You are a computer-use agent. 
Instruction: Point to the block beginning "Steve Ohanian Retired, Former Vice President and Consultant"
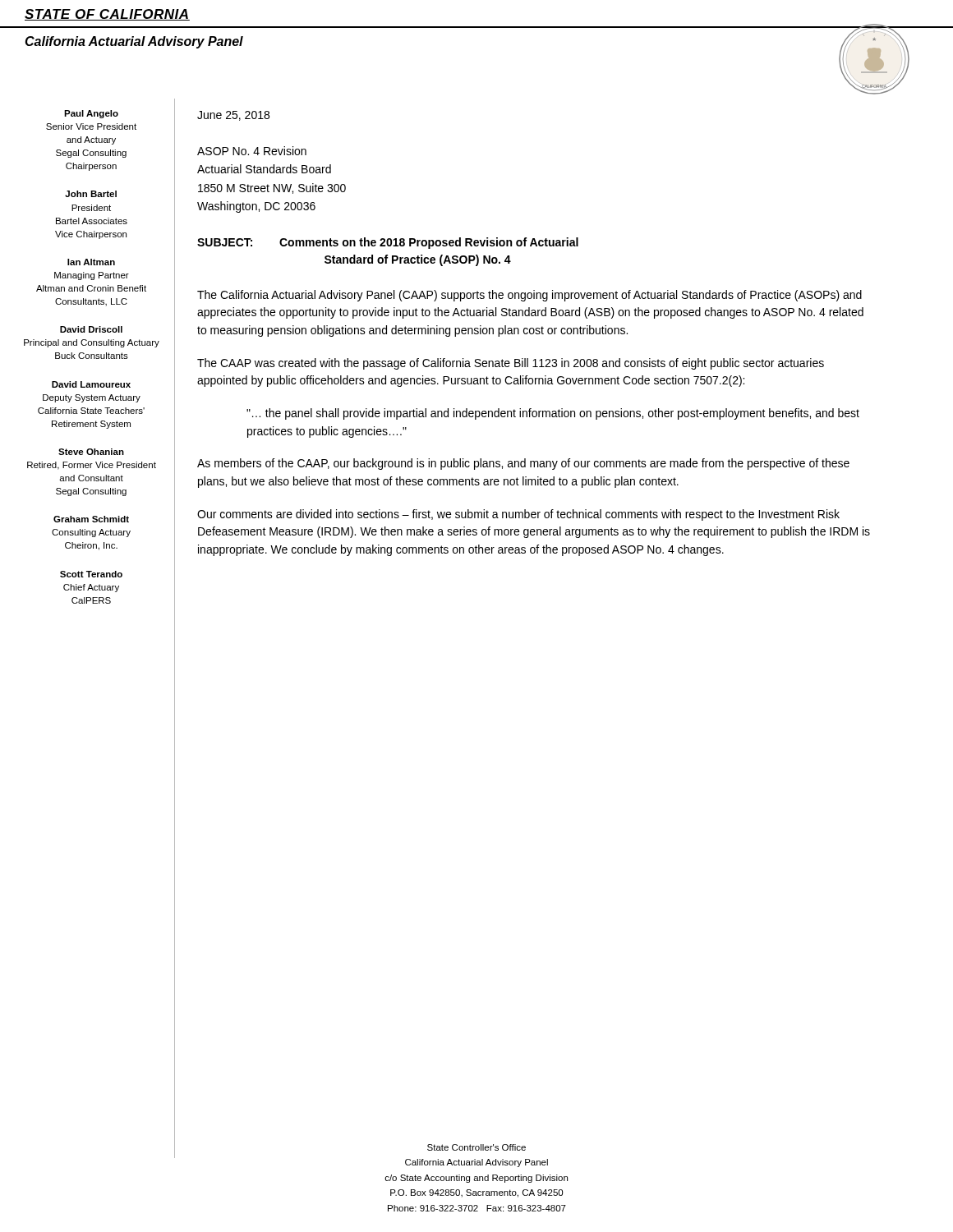pyautogui.click(x=91, y=471)
